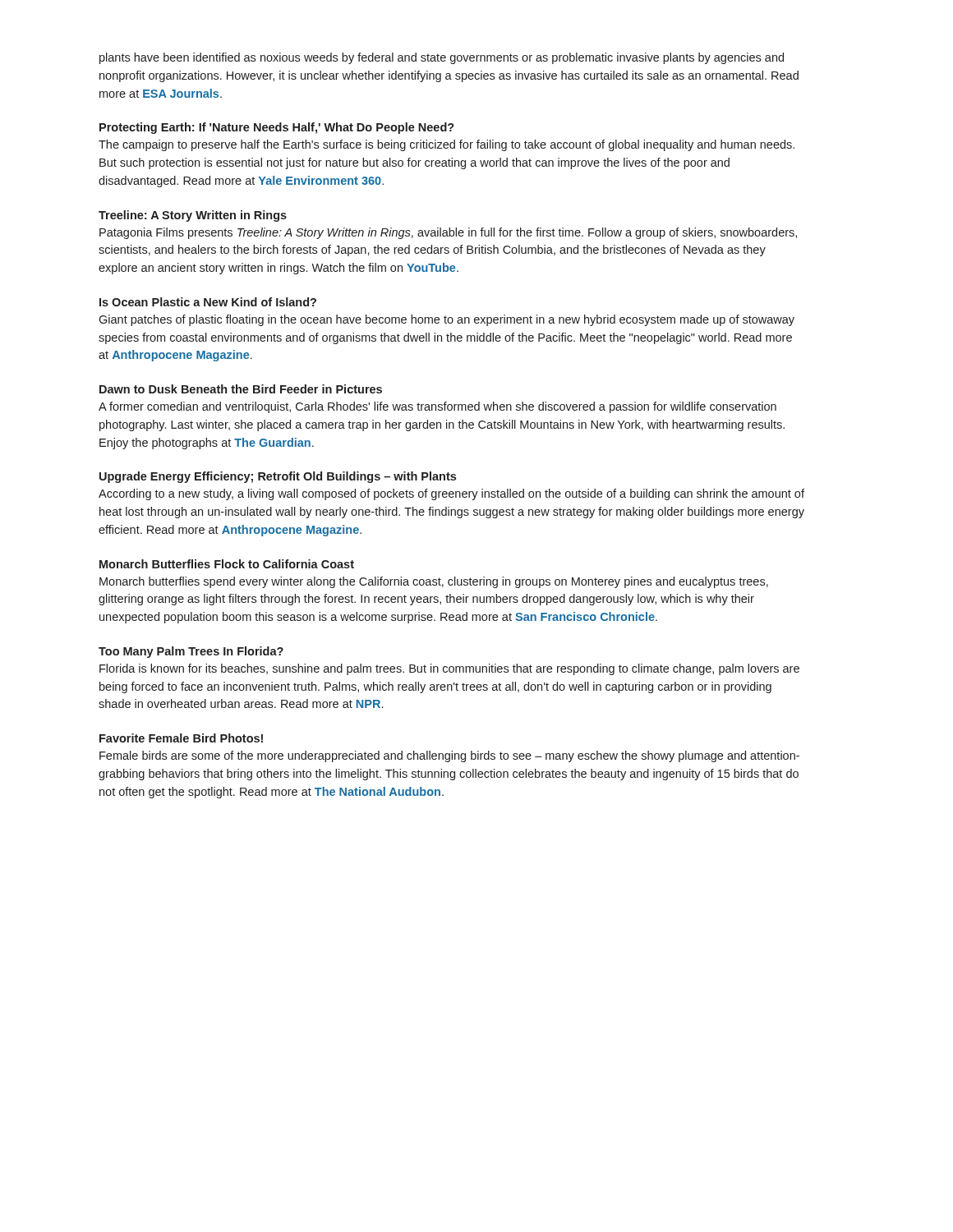
Task: Point to the element starting "Upgrade Energy Efficiency; Retrofit"
Action: click(x=278, y=477)
